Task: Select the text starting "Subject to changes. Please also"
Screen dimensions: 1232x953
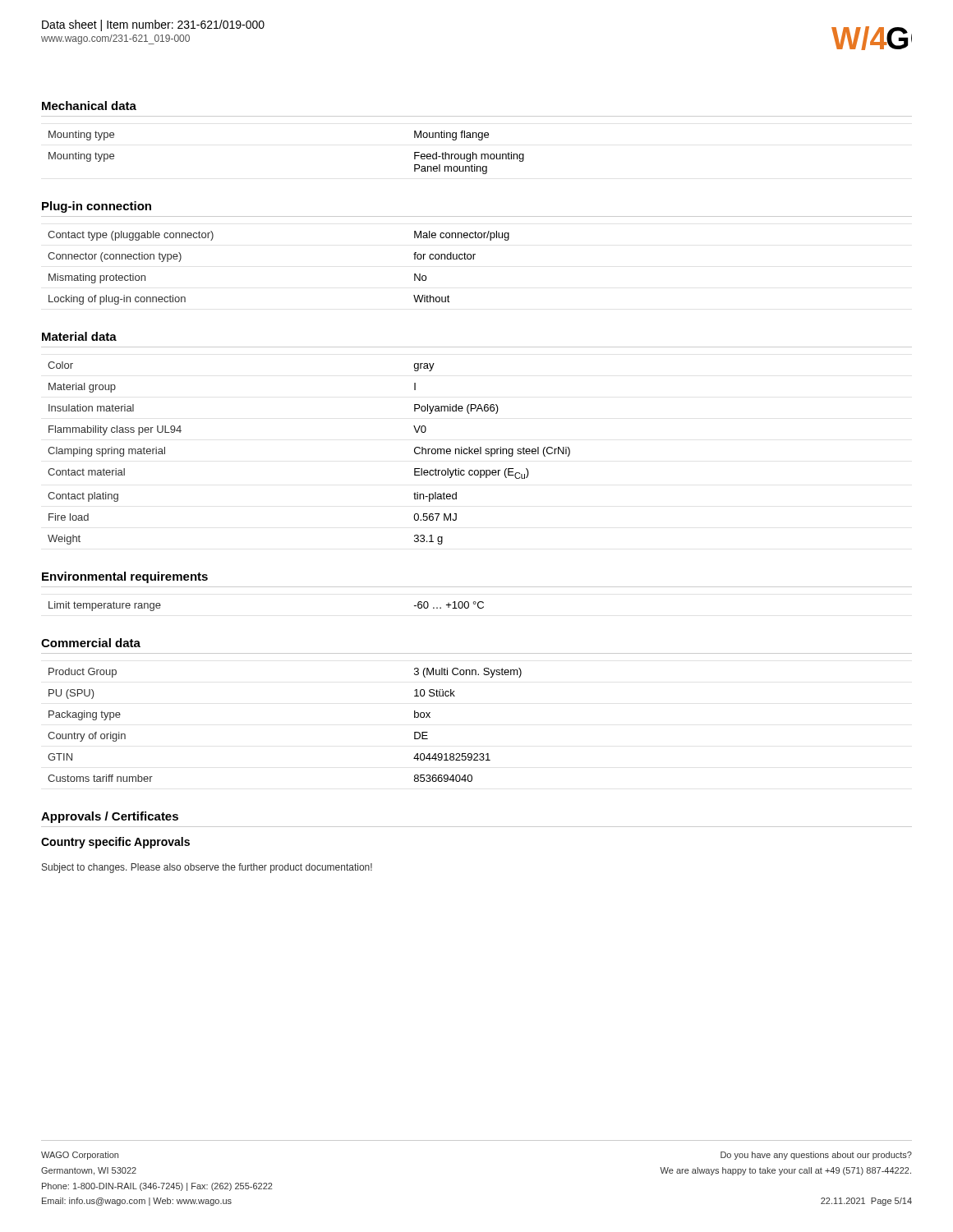Action: (x=207, y=867)
